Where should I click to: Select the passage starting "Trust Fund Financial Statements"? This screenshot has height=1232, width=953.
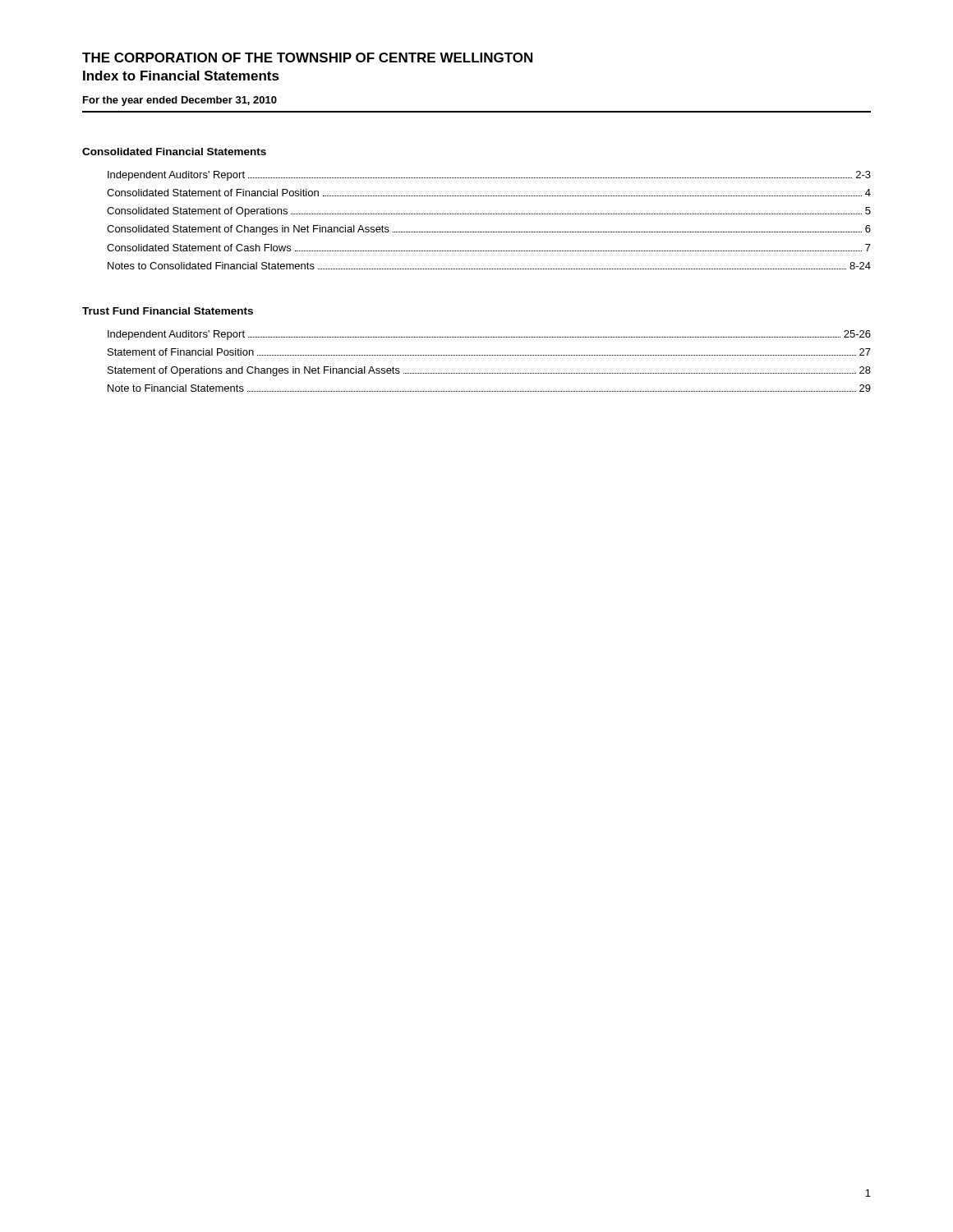168,311
